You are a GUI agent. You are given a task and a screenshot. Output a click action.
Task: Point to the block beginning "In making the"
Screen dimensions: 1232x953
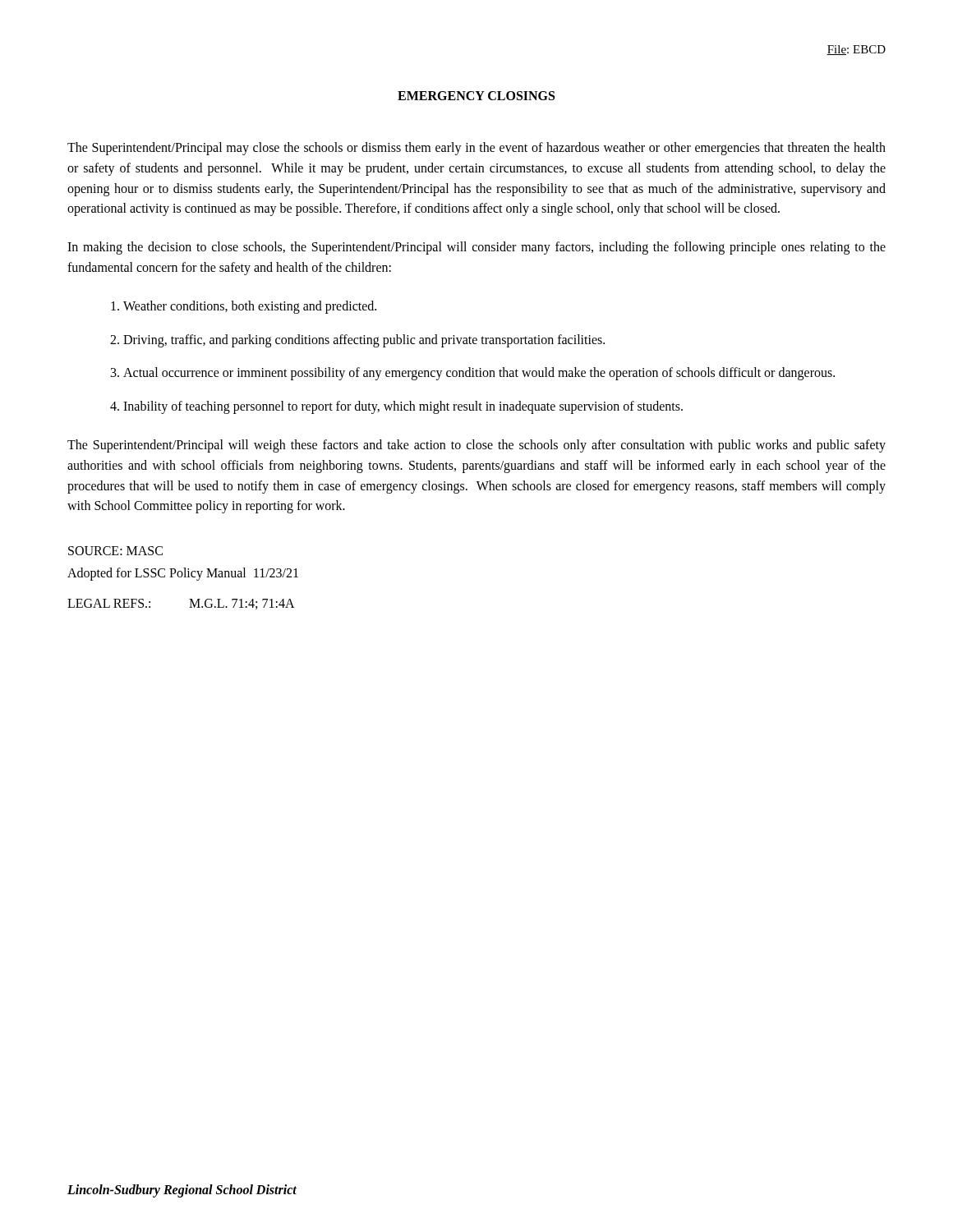(x=476, y=257)
